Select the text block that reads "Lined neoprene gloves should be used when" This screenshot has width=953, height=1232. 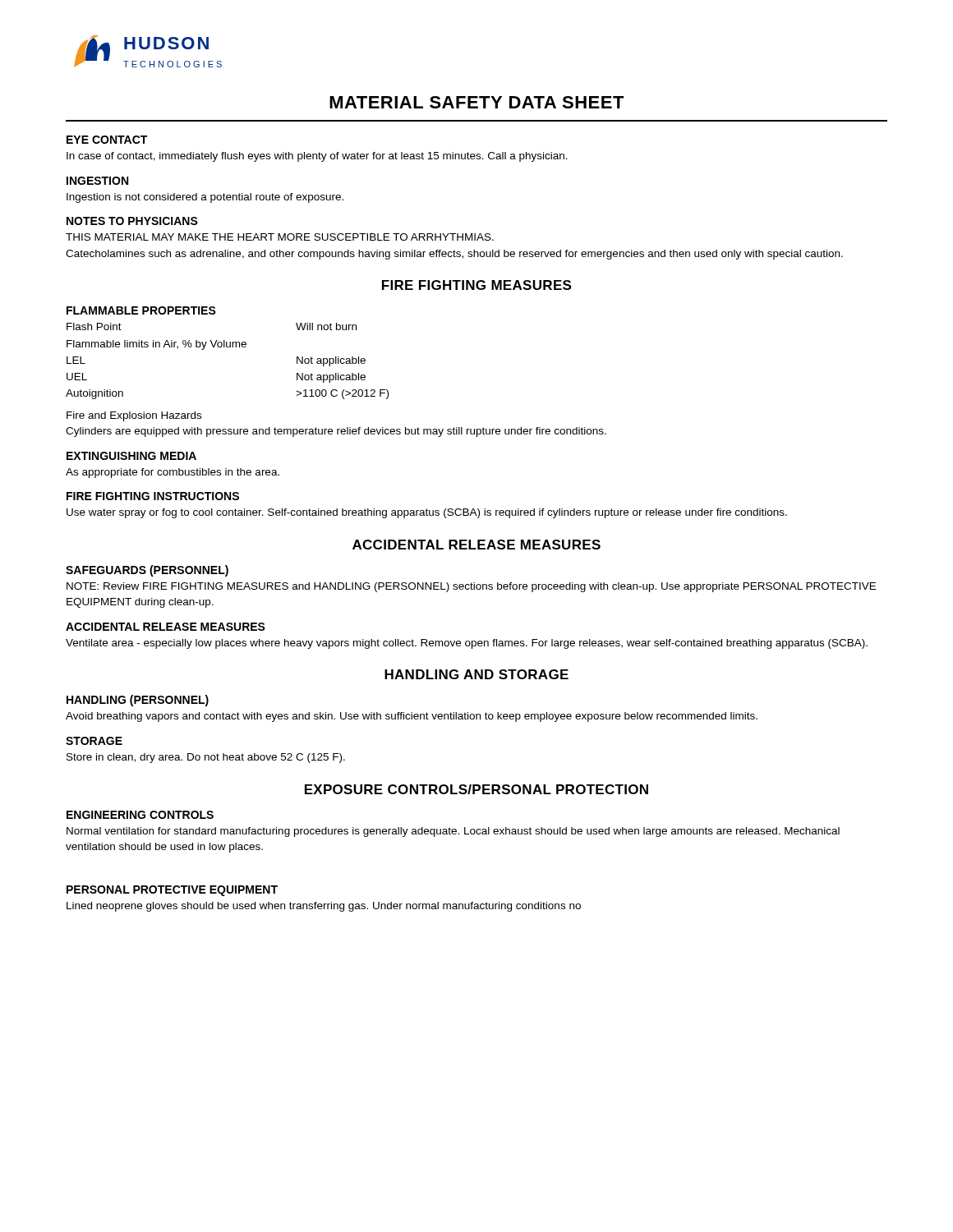[323, 905]
